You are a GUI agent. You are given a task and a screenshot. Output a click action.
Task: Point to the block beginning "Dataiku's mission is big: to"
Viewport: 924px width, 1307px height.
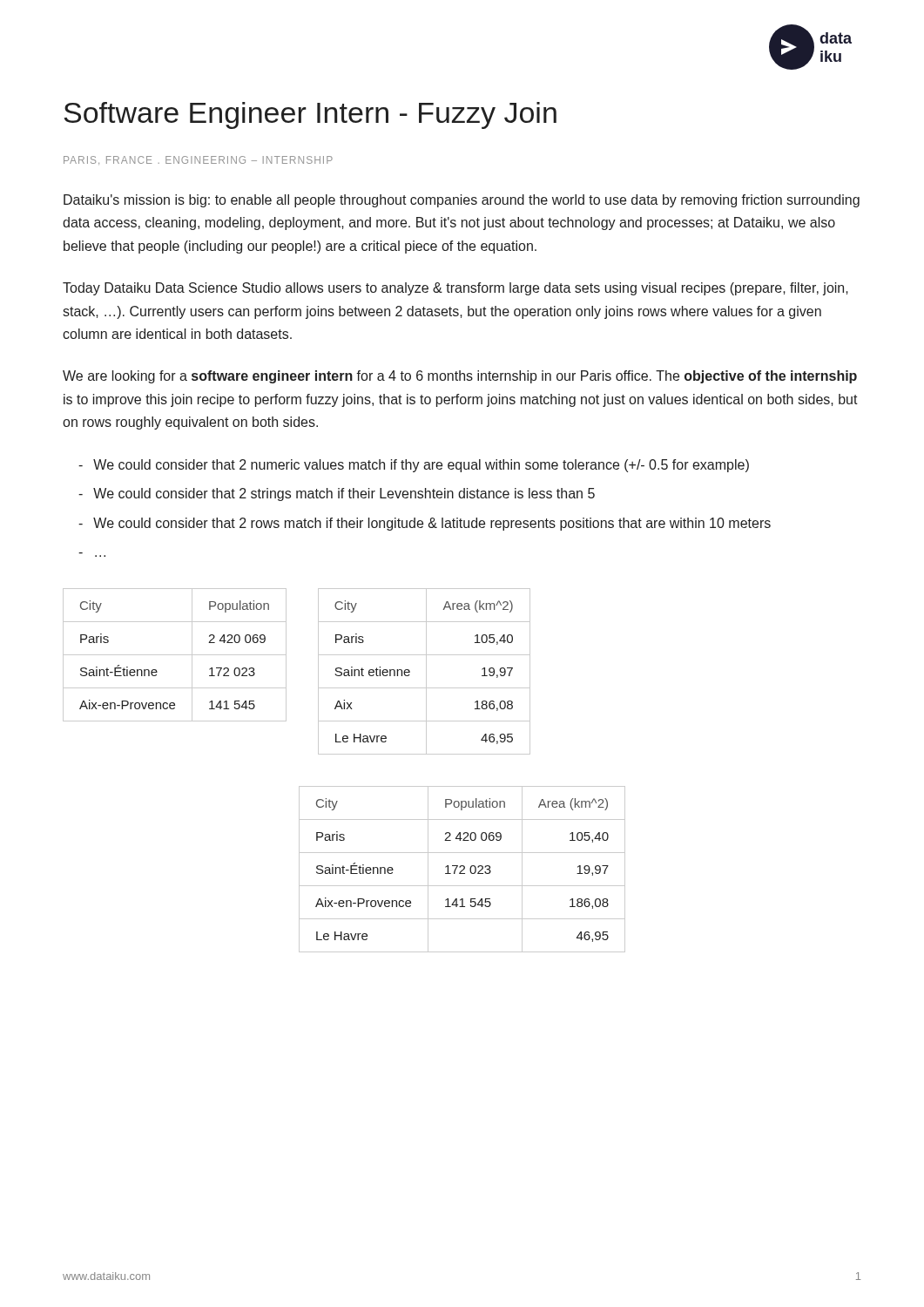461,223
